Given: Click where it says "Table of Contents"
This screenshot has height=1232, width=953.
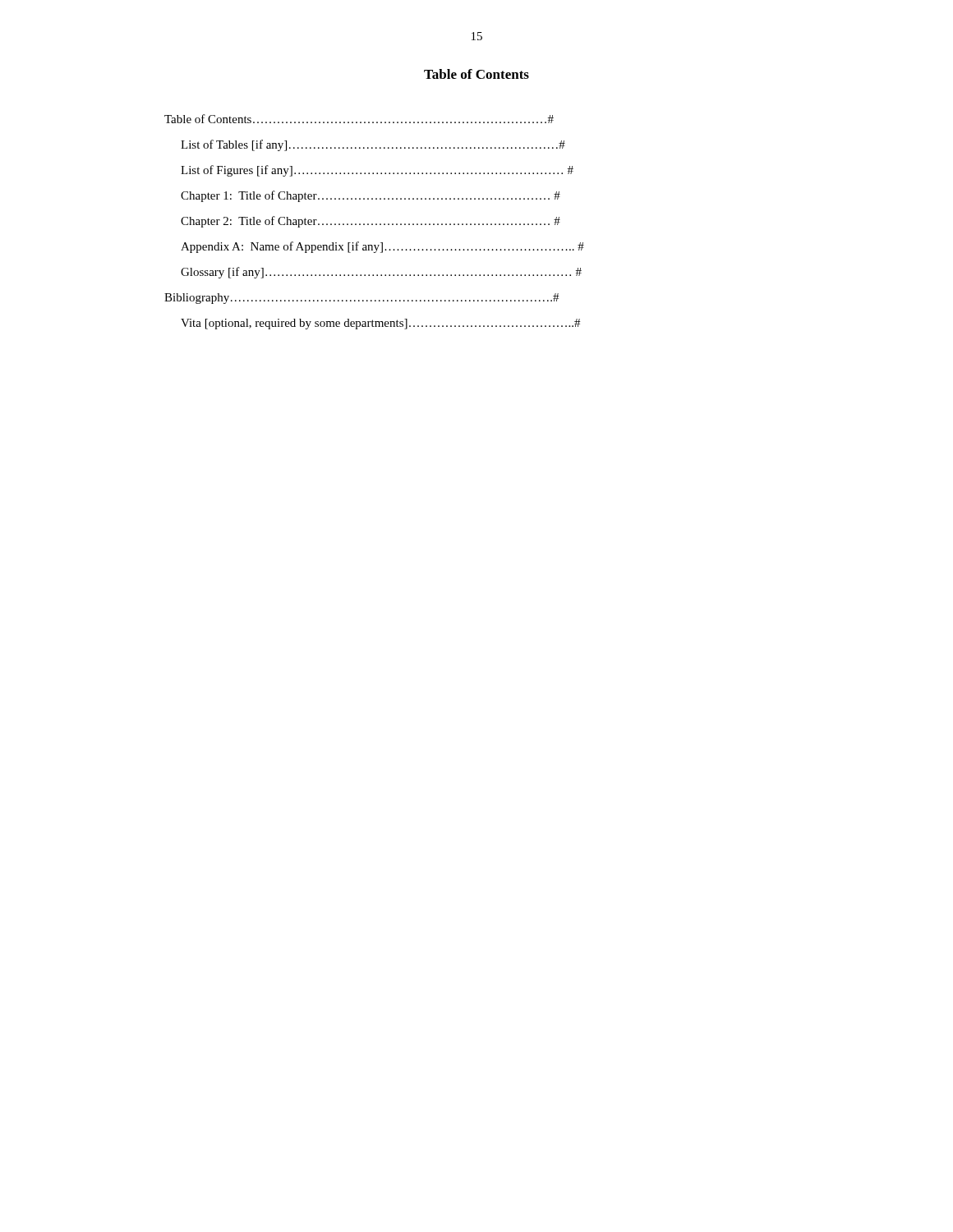Looking at the screenshot, I should tap(476, 74).
